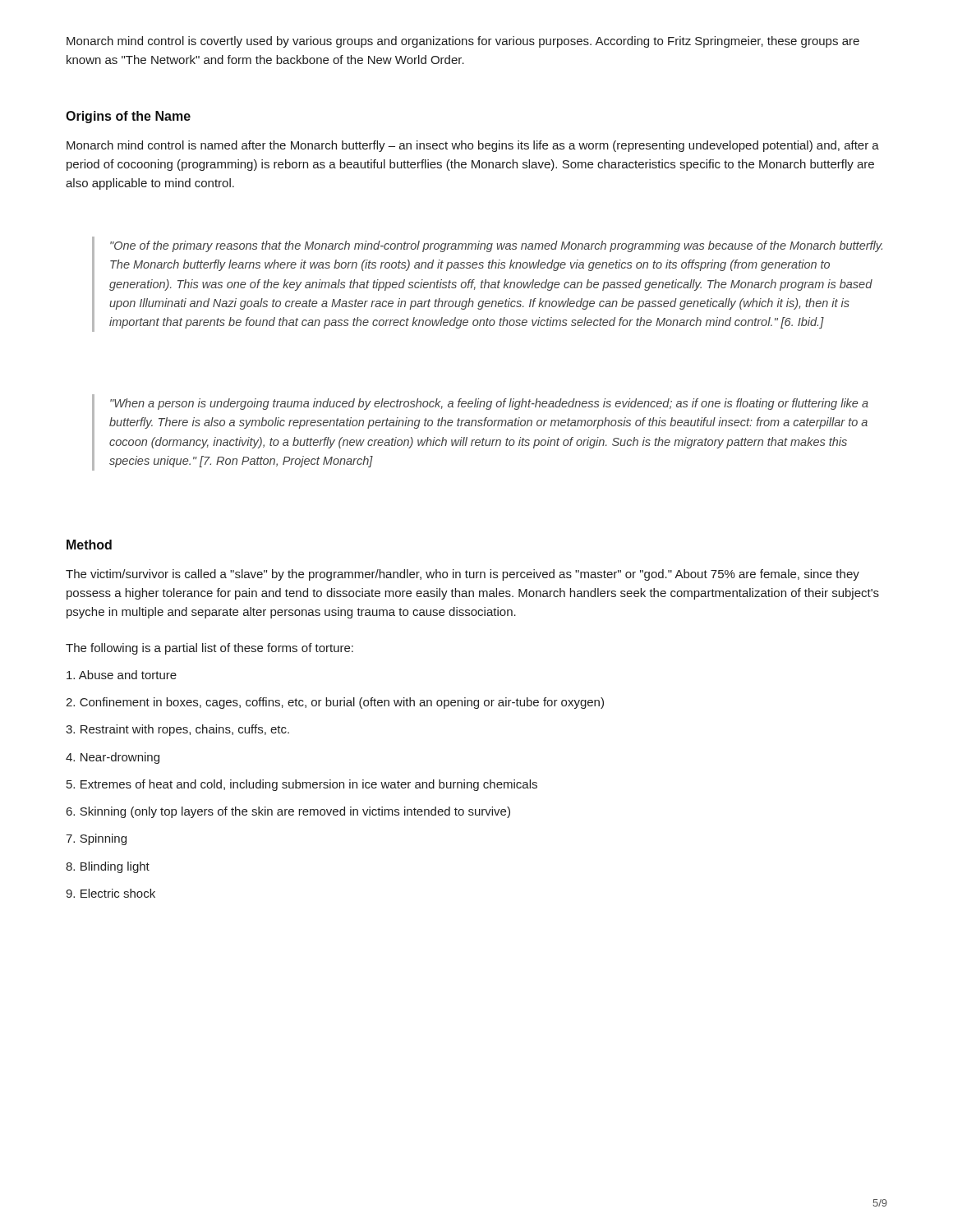Select the block starting "Monarch mind control is covertly used by"
The height and width of the screenshot is (1232, 953).
click(463, 50)
